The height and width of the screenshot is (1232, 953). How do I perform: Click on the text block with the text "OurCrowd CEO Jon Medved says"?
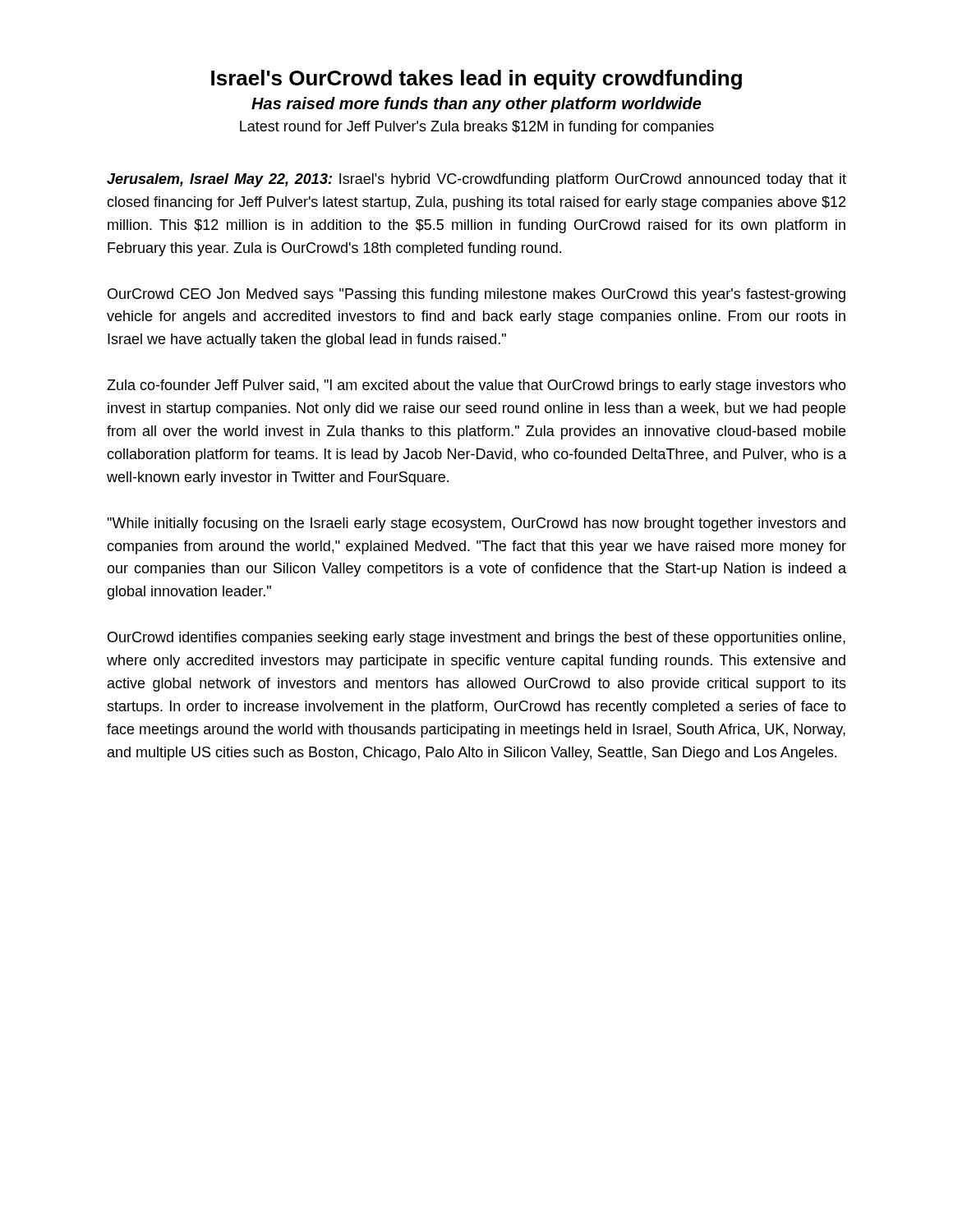pos(476,317)
